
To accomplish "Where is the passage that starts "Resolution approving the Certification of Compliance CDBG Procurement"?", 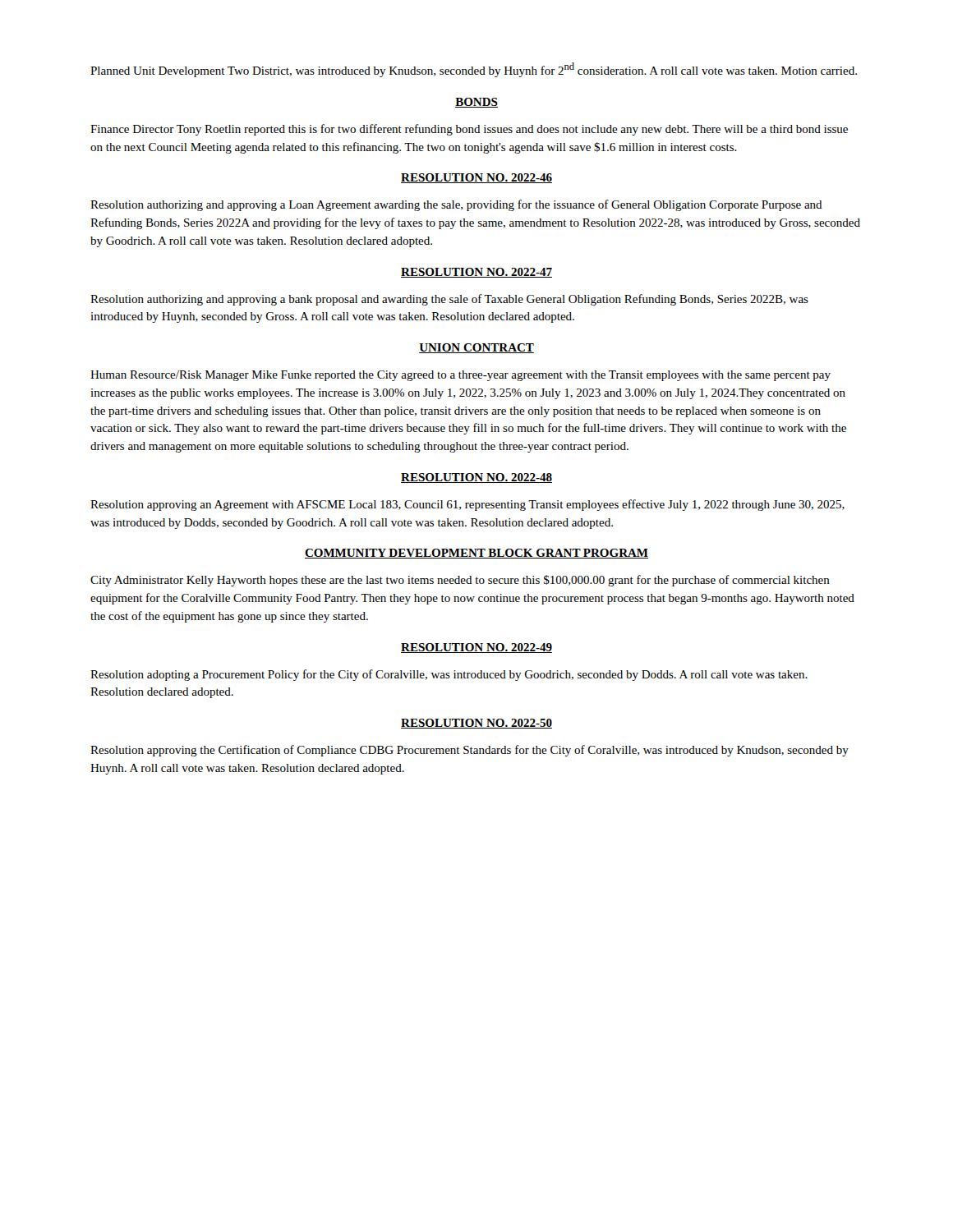I will click(469, 759).
